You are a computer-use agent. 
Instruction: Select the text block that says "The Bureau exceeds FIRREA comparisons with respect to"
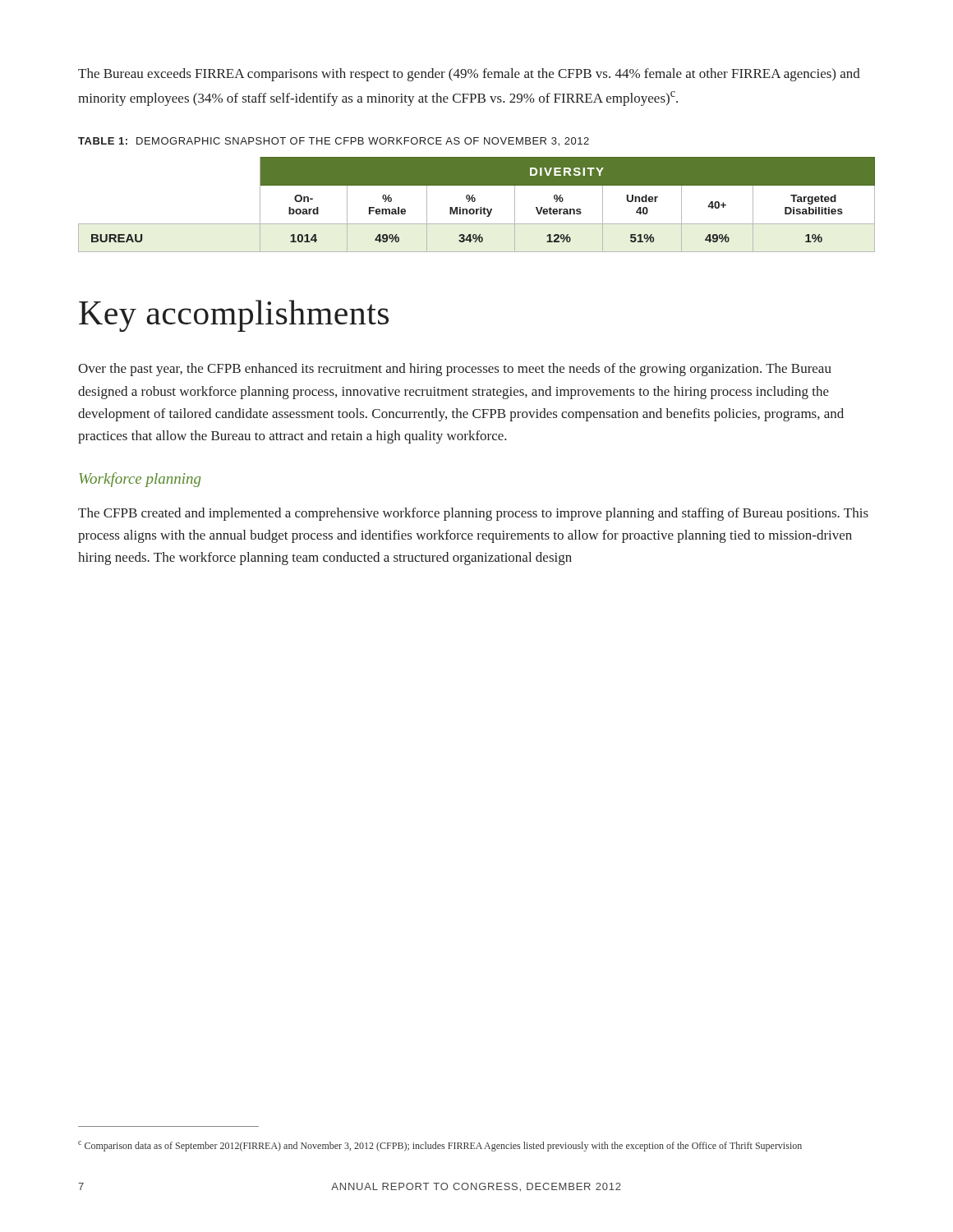click(x=476, y=86)
